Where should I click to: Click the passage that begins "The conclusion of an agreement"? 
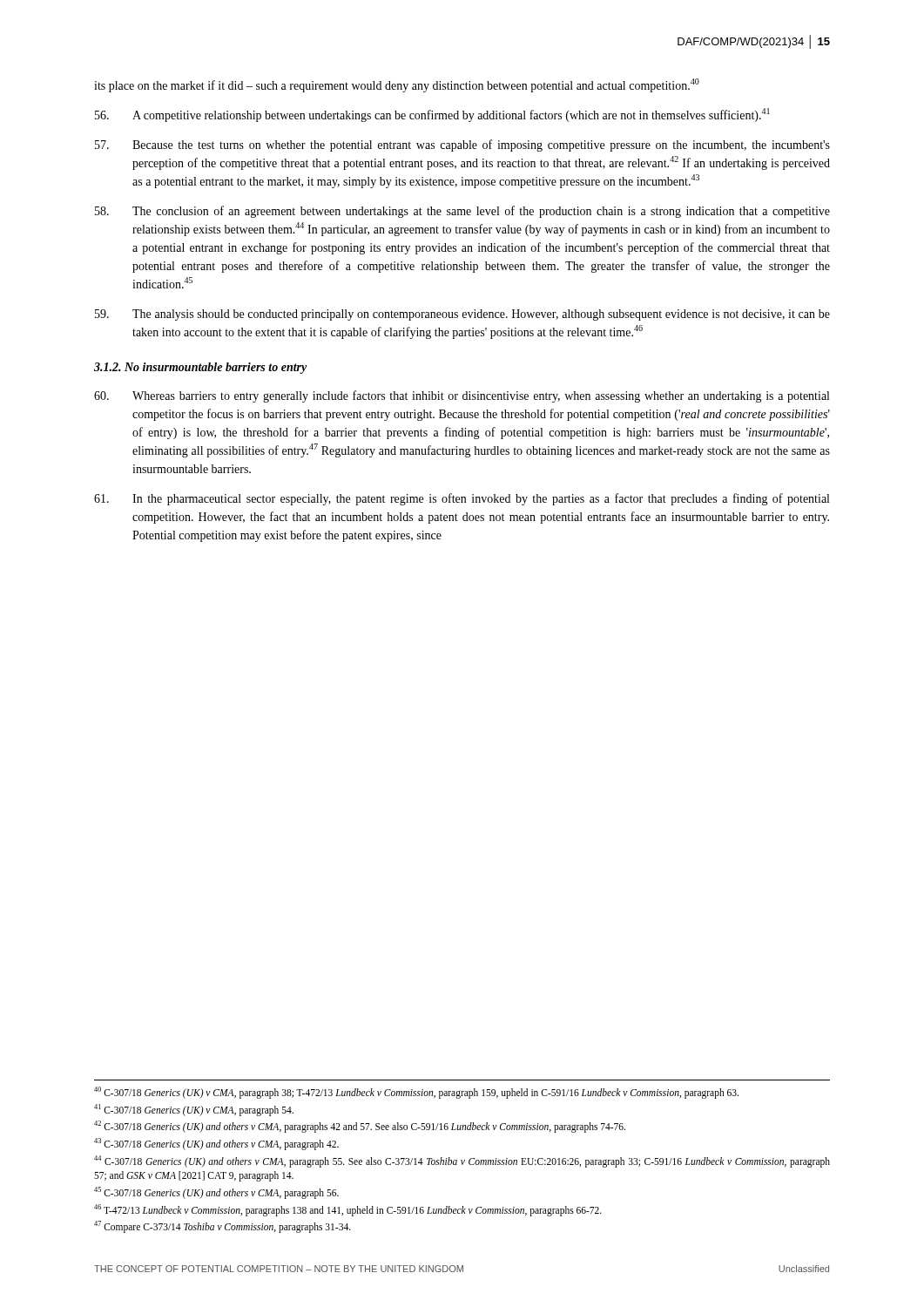462,248
